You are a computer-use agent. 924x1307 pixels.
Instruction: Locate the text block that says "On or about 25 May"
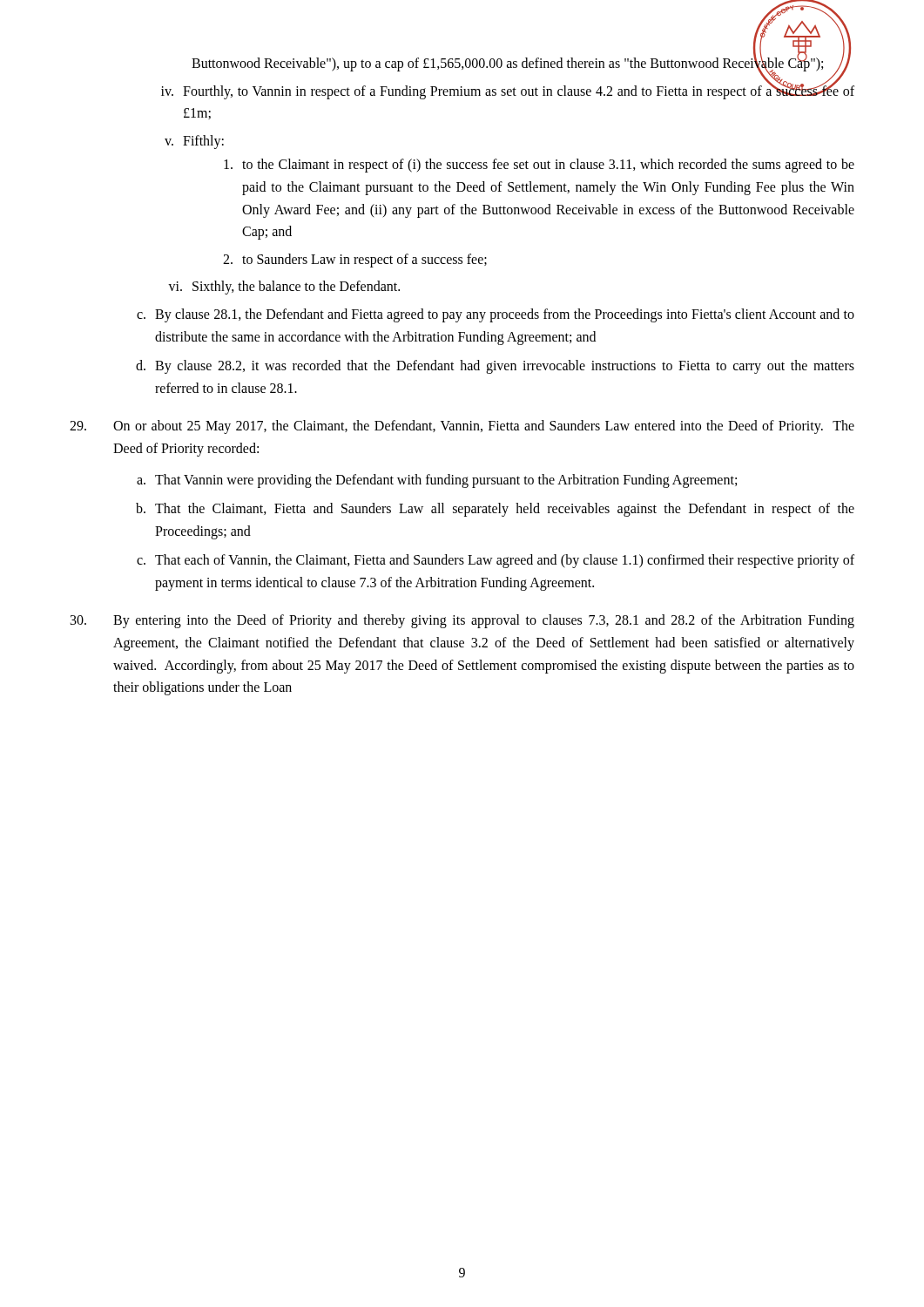click(462, 437)
